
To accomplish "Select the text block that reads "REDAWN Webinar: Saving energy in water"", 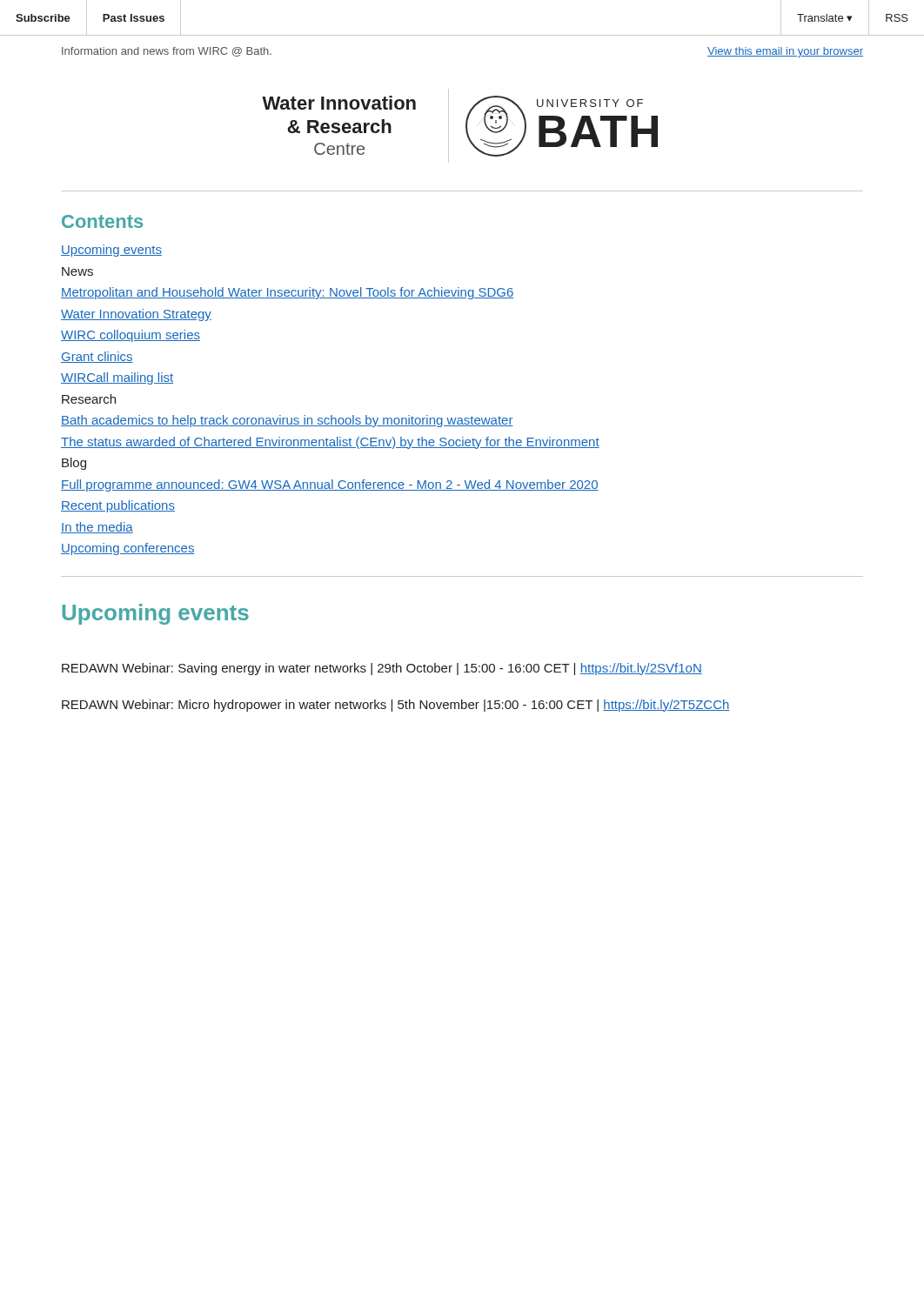I will point(381,667).
